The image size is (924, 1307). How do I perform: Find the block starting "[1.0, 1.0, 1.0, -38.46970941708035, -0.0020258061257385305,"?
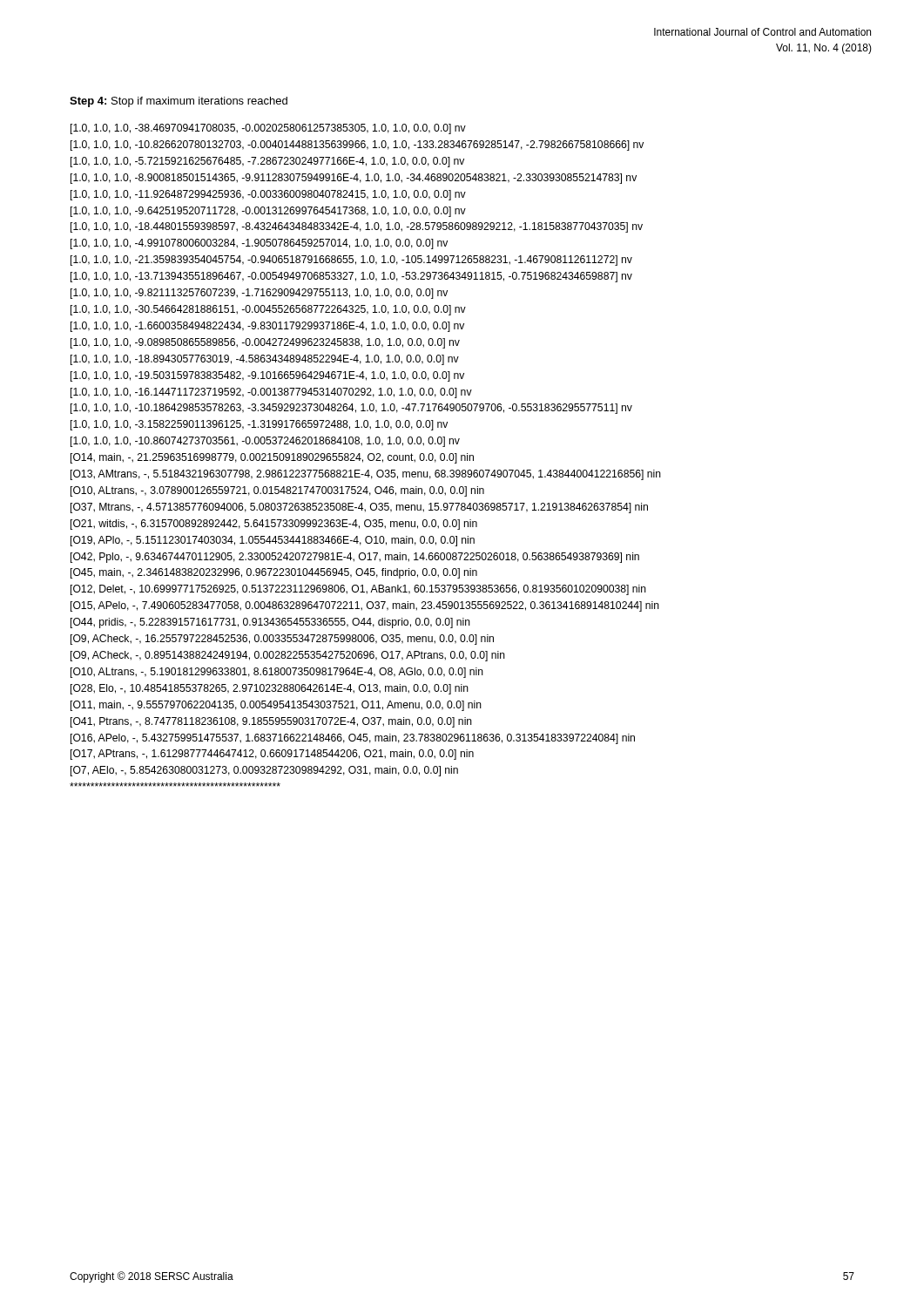click(365, 458)
